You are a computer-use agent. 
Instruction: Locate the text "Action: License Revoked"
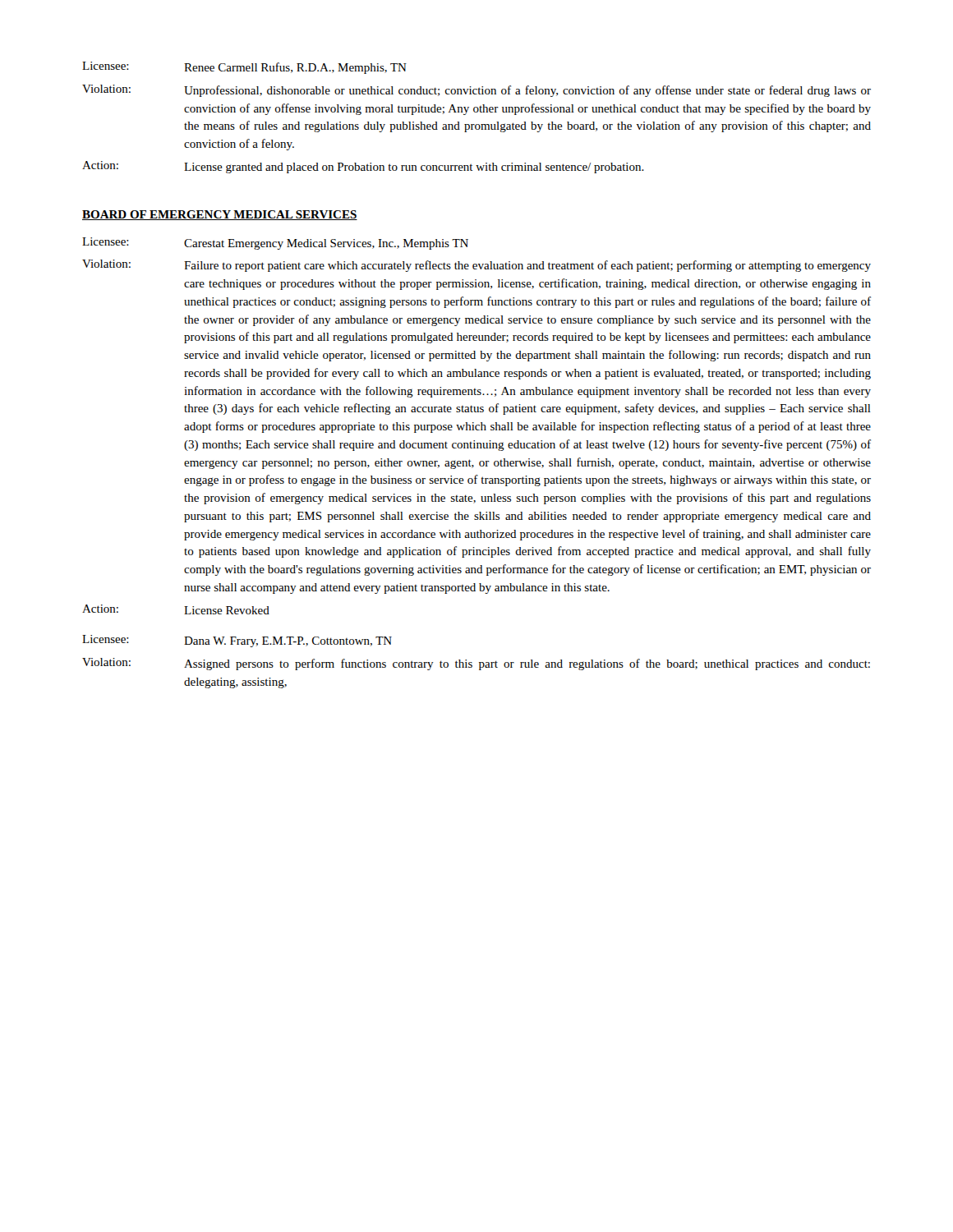pos(105,609)
